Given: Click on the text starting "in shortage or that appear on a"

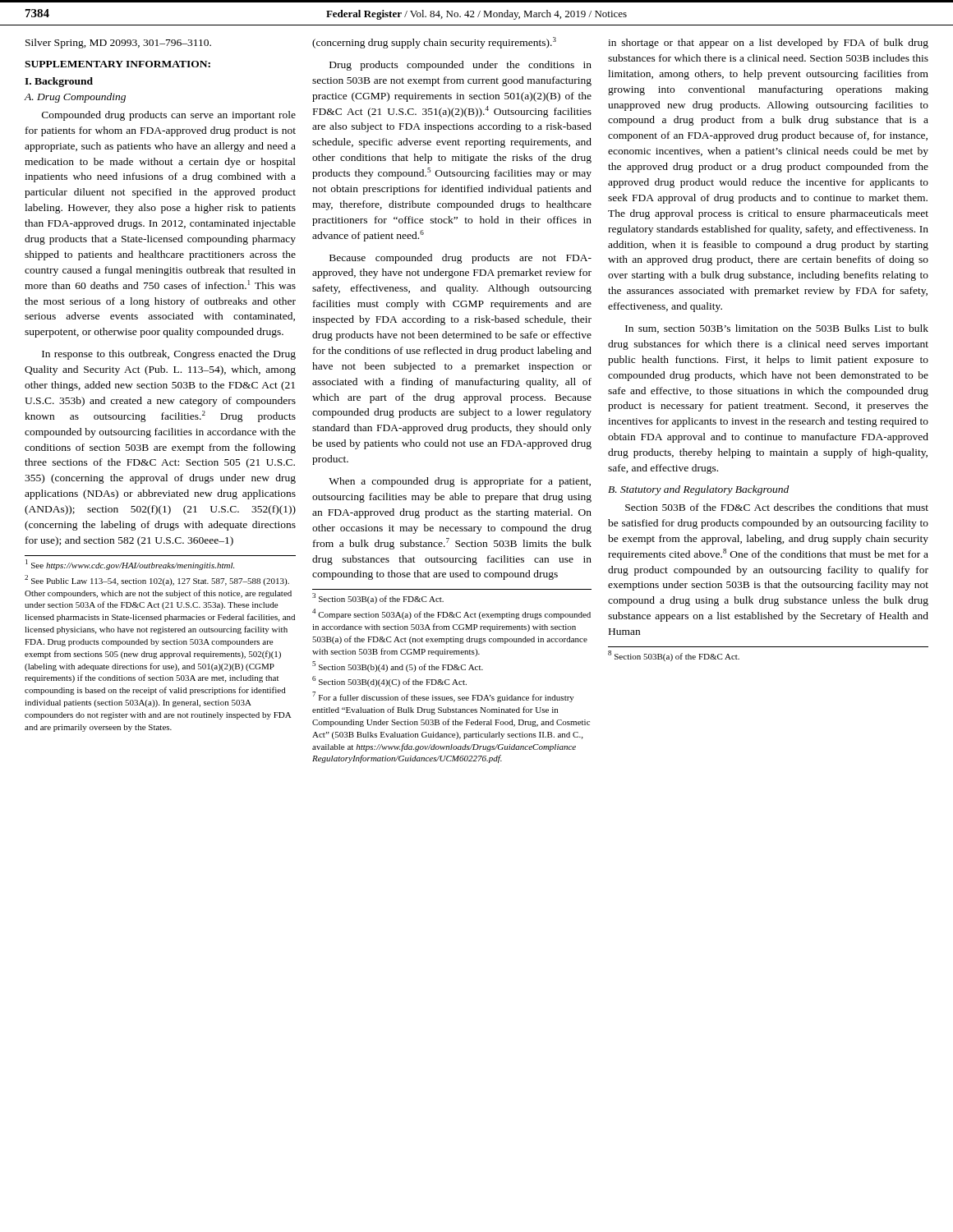Looking at the screenshot, I should 768,174.
